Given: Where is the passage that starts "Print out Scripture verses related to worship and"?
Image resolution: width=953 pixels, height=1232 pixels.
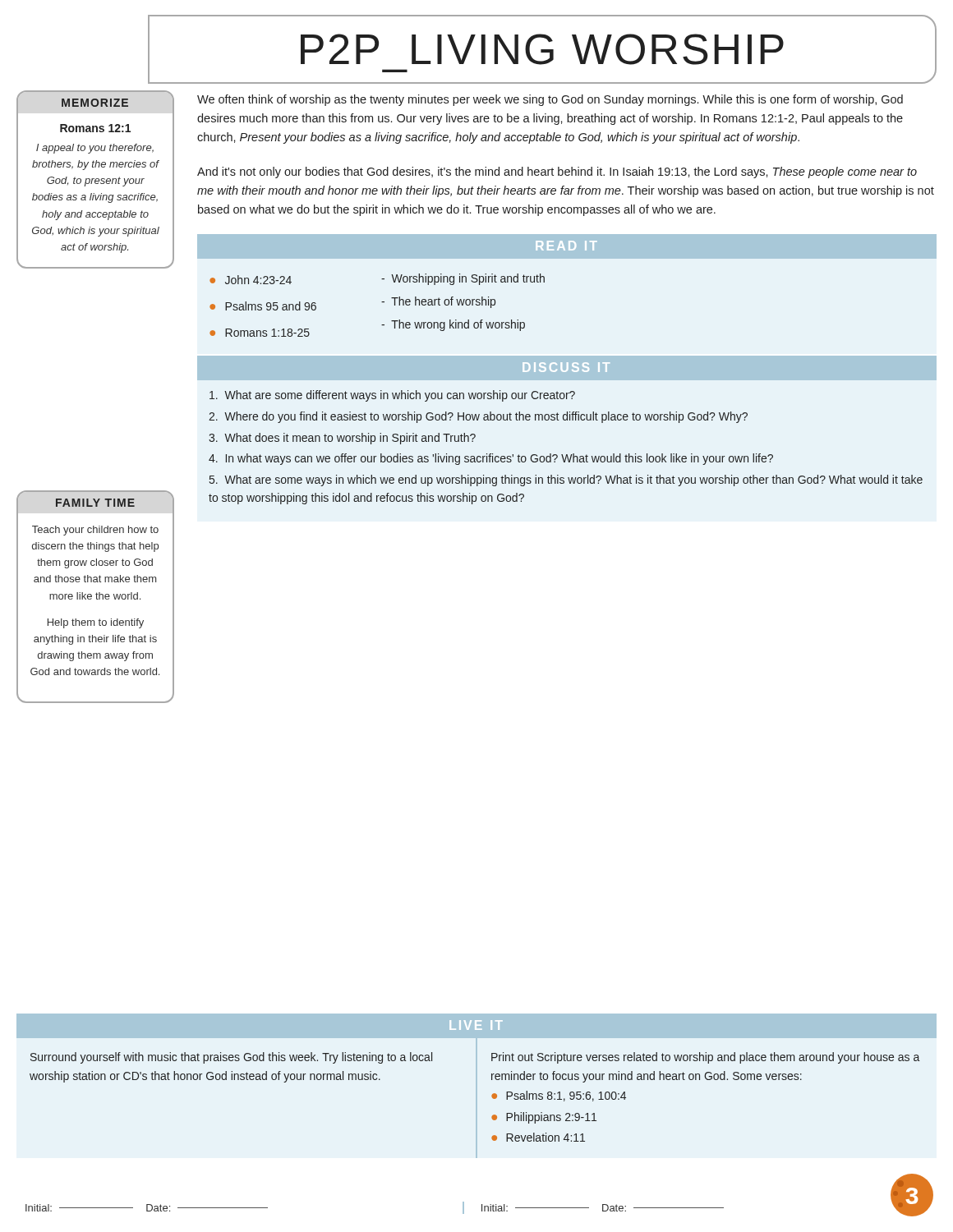Looking at the screenshot, I should 705,1067.
